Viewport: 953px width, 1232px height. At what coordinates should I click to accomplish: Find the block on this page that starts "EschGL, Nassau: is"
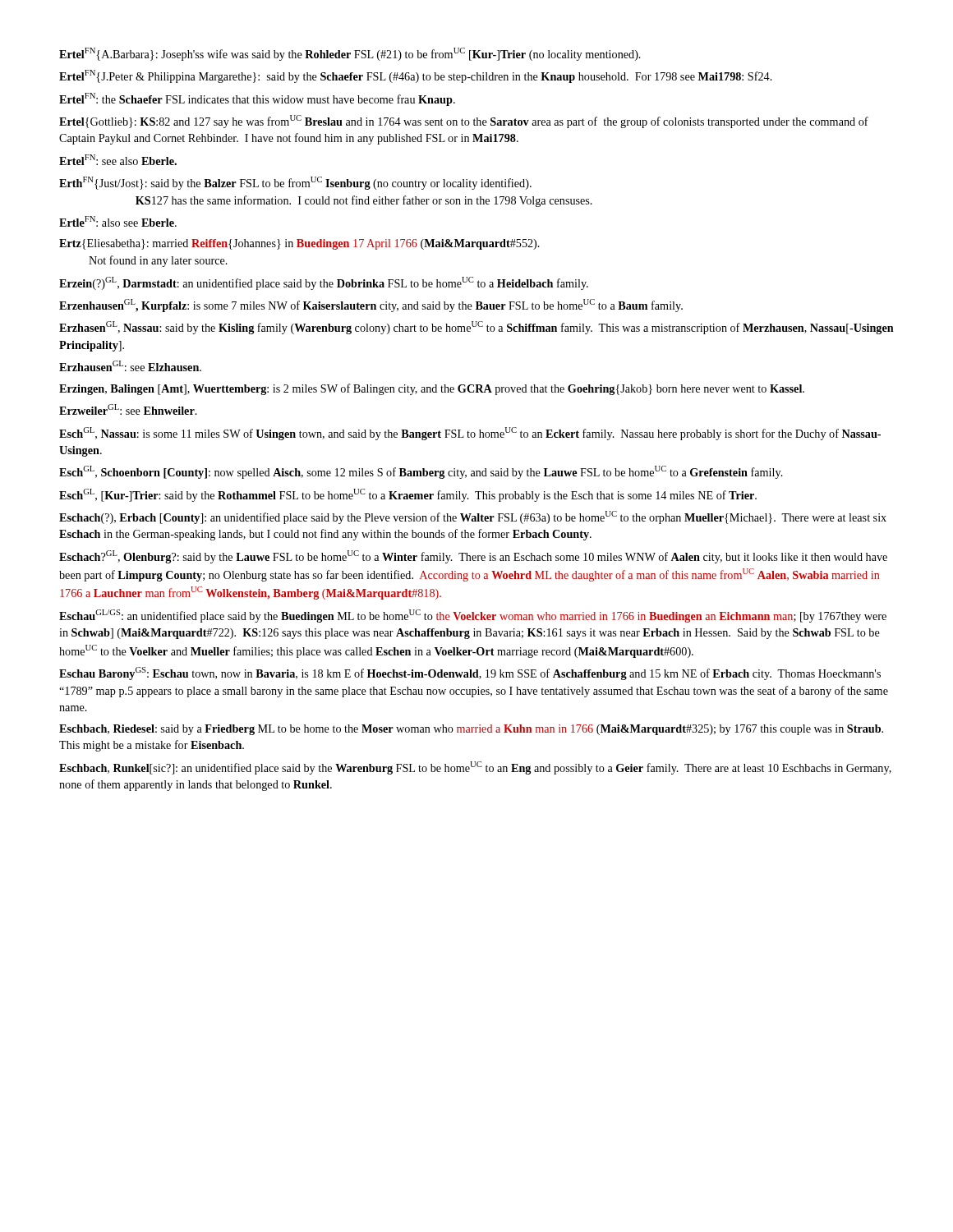coord(476,441)
